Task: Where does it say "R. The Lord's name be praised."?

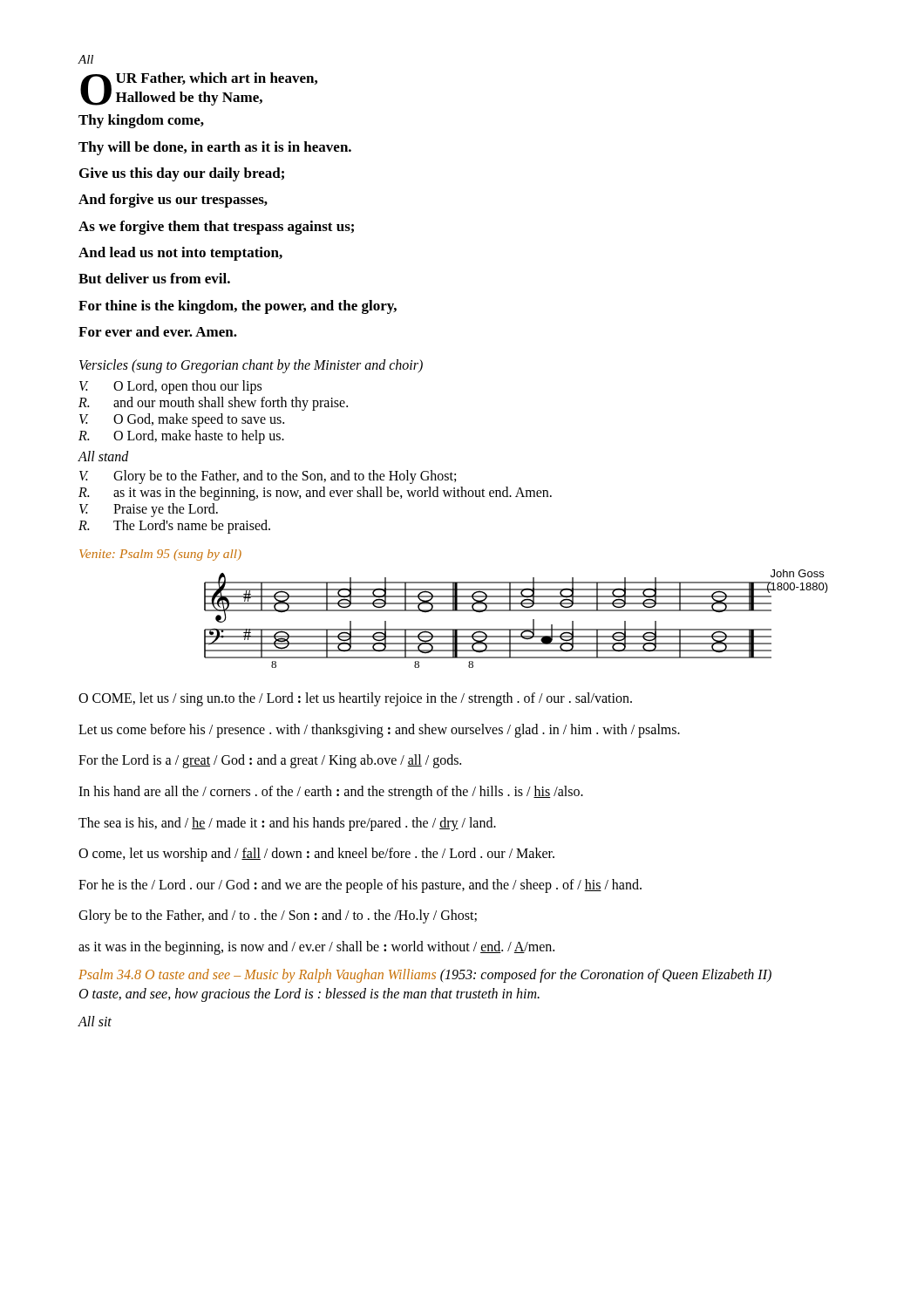Action: coord(174,527)
